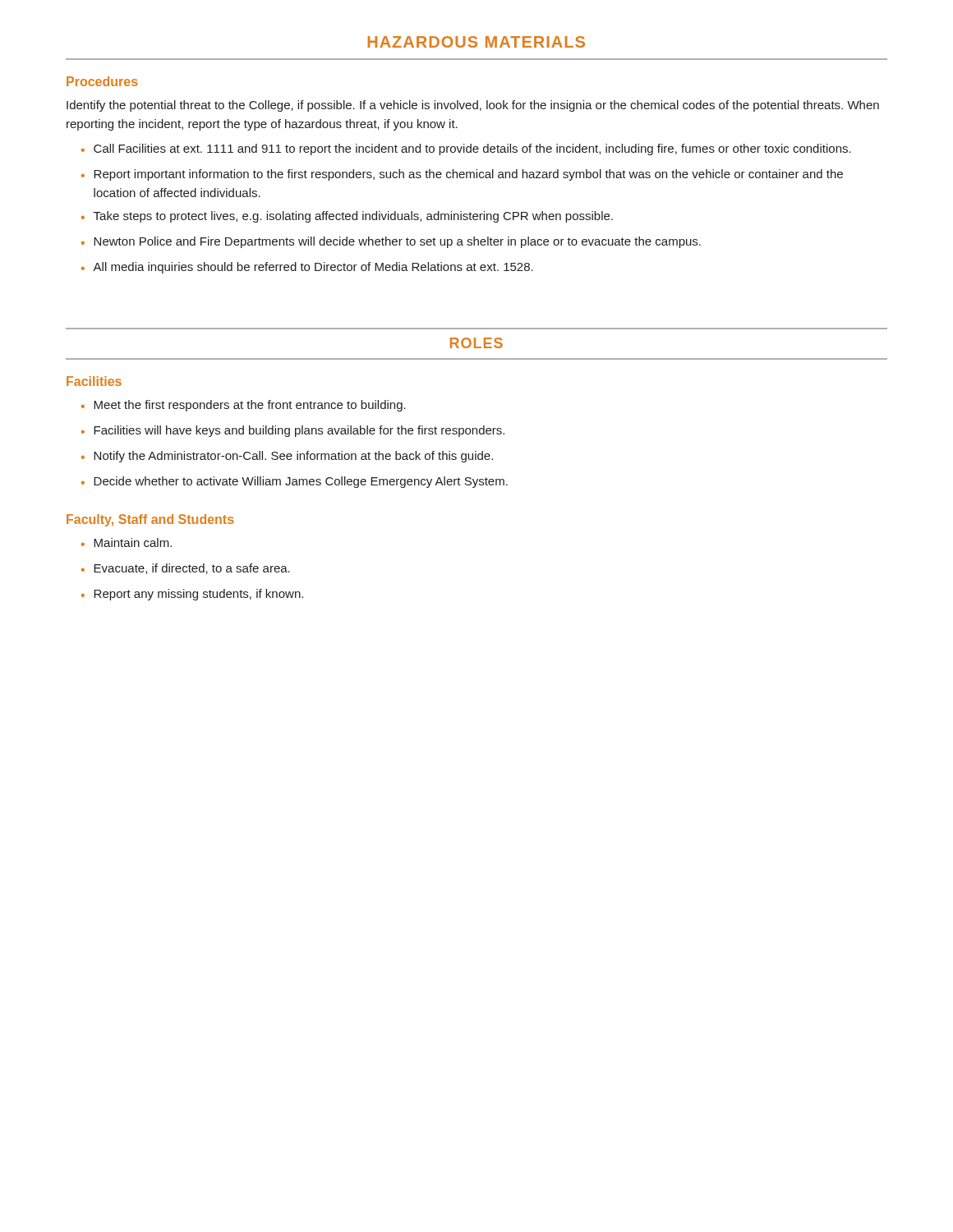Select the passage starting "• Maintain calm."
This screenshot has width=953, height=1232.
(127, 542)
